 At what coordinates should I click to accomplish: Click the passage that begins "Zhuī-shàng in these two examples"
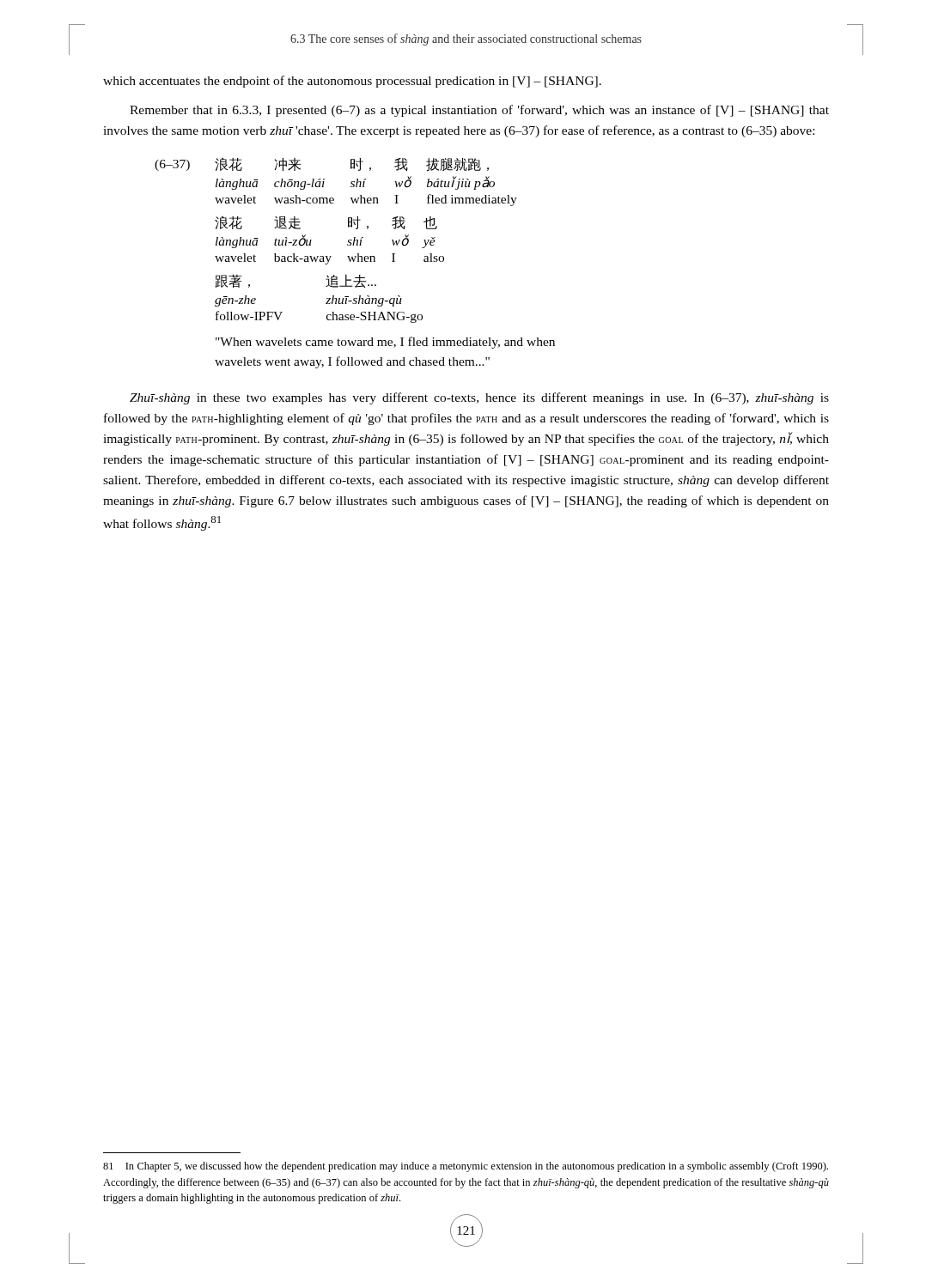466,460
